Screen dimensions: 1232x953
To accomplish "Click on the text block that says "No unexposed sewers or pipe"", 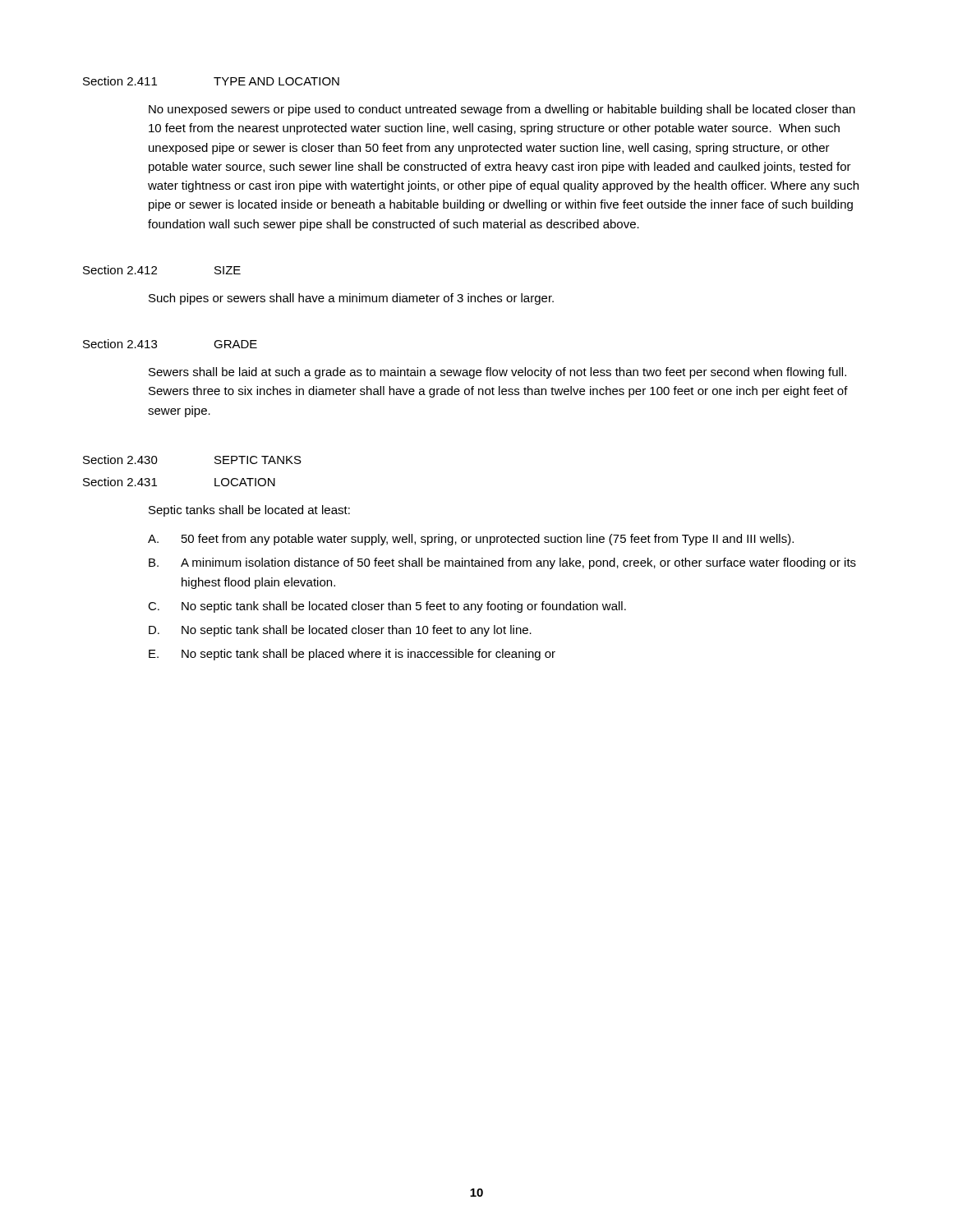I will coord(504,166).
